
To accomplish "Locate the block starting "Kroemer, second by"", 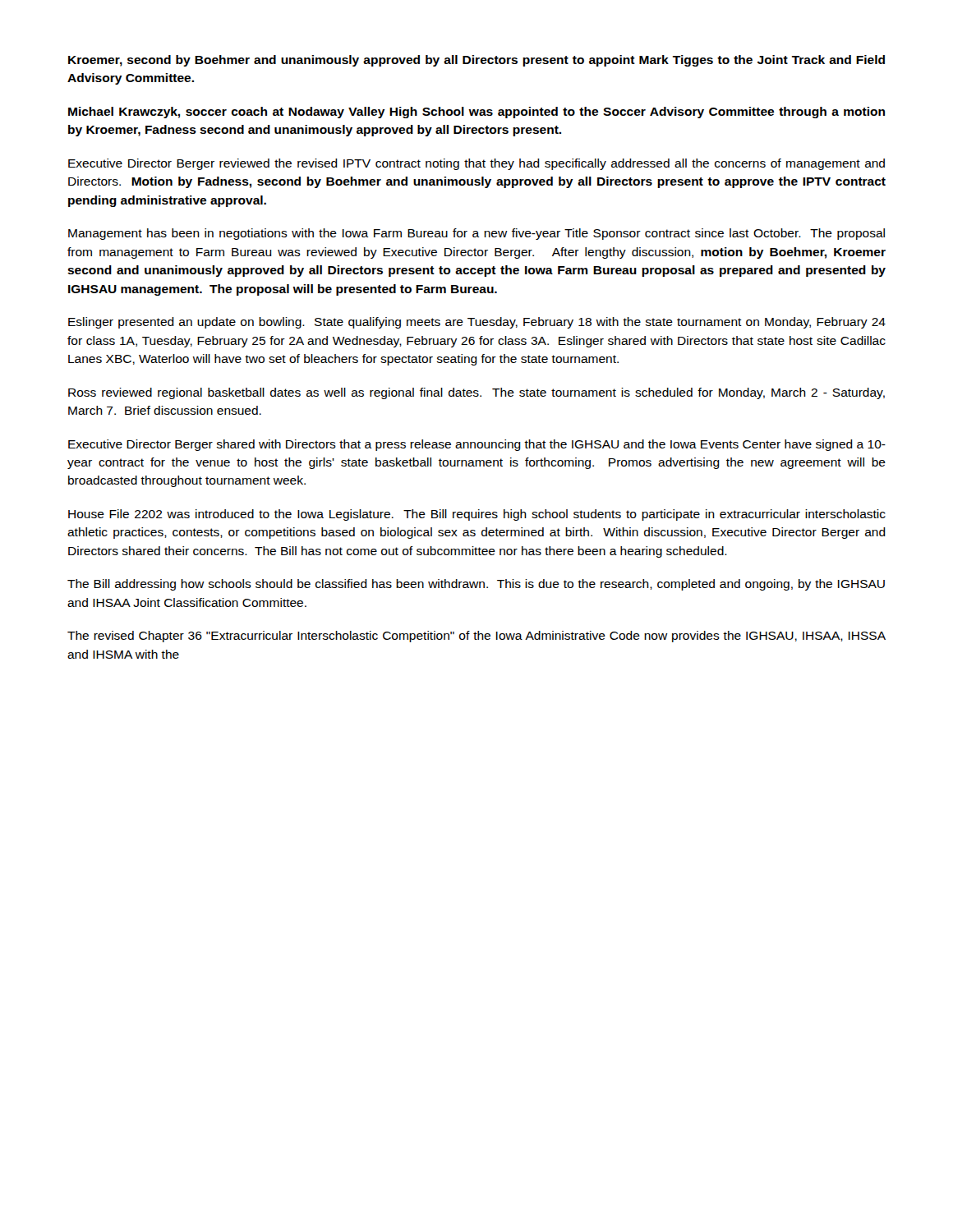I will [x=476, y=69].
